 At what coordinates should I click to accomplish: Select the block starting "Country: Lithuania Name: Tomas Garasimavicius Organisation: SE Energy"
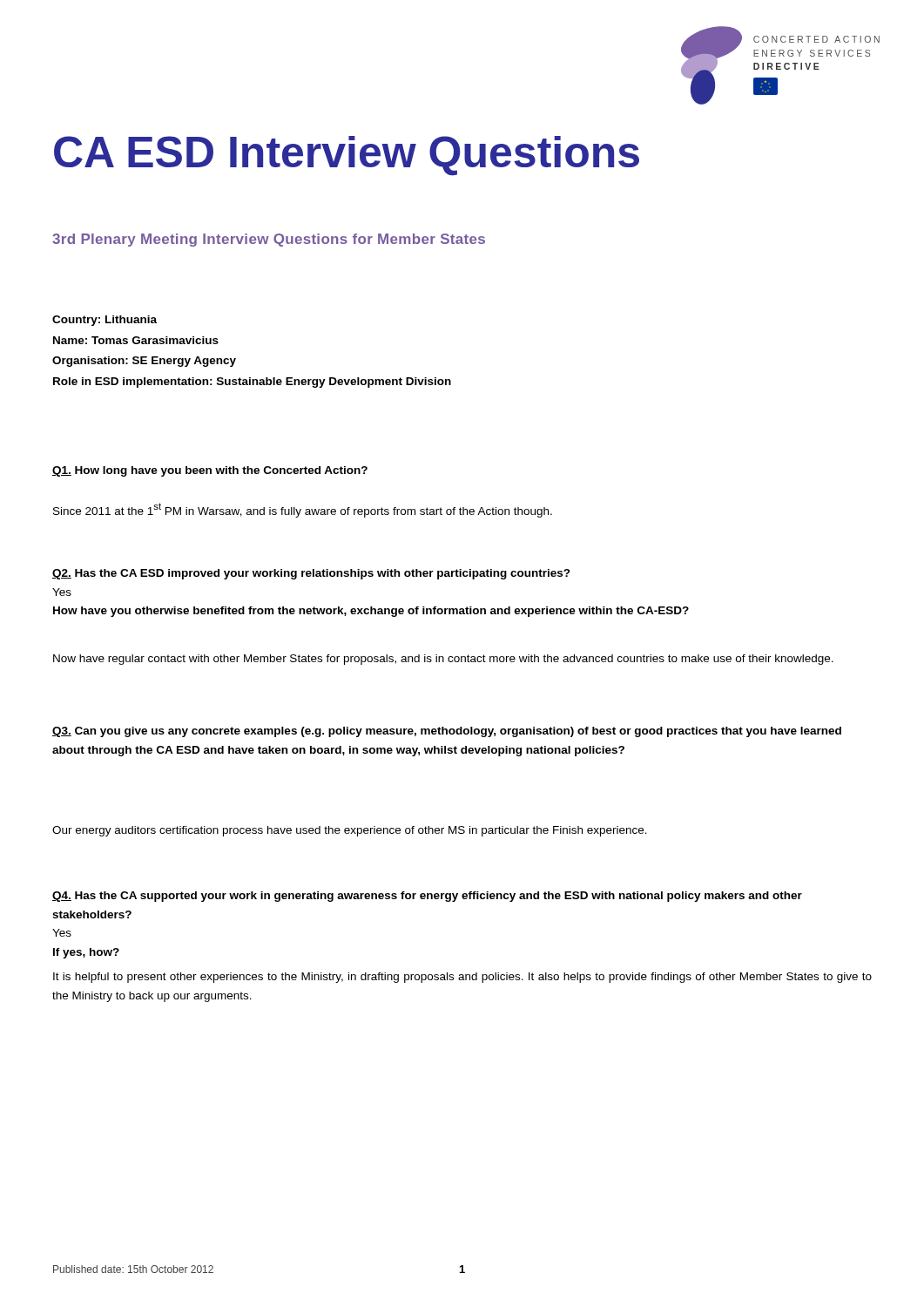tap(105, 321)
